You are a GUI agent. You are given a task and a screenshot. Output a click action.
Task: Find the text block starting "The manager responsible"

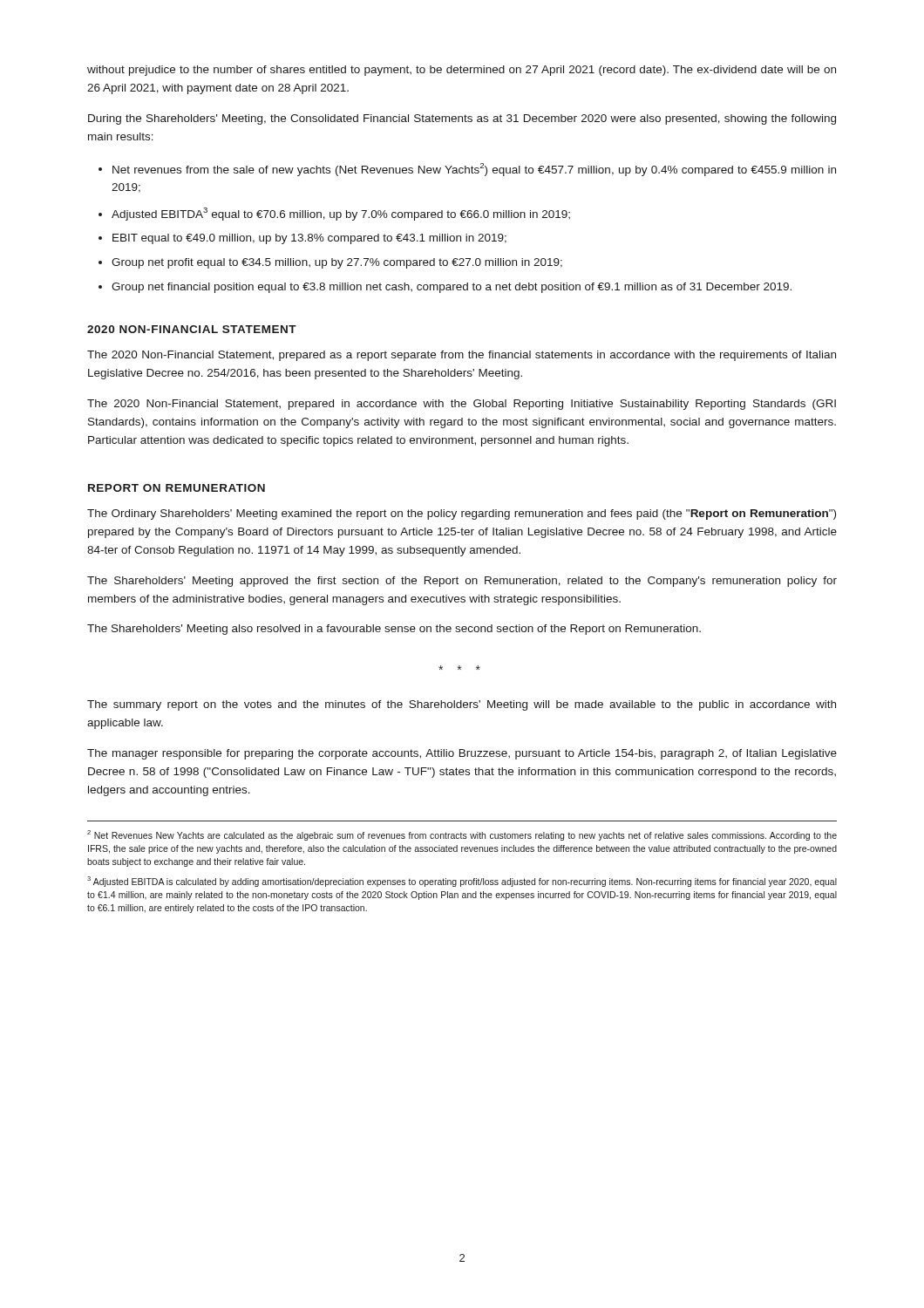462,771
